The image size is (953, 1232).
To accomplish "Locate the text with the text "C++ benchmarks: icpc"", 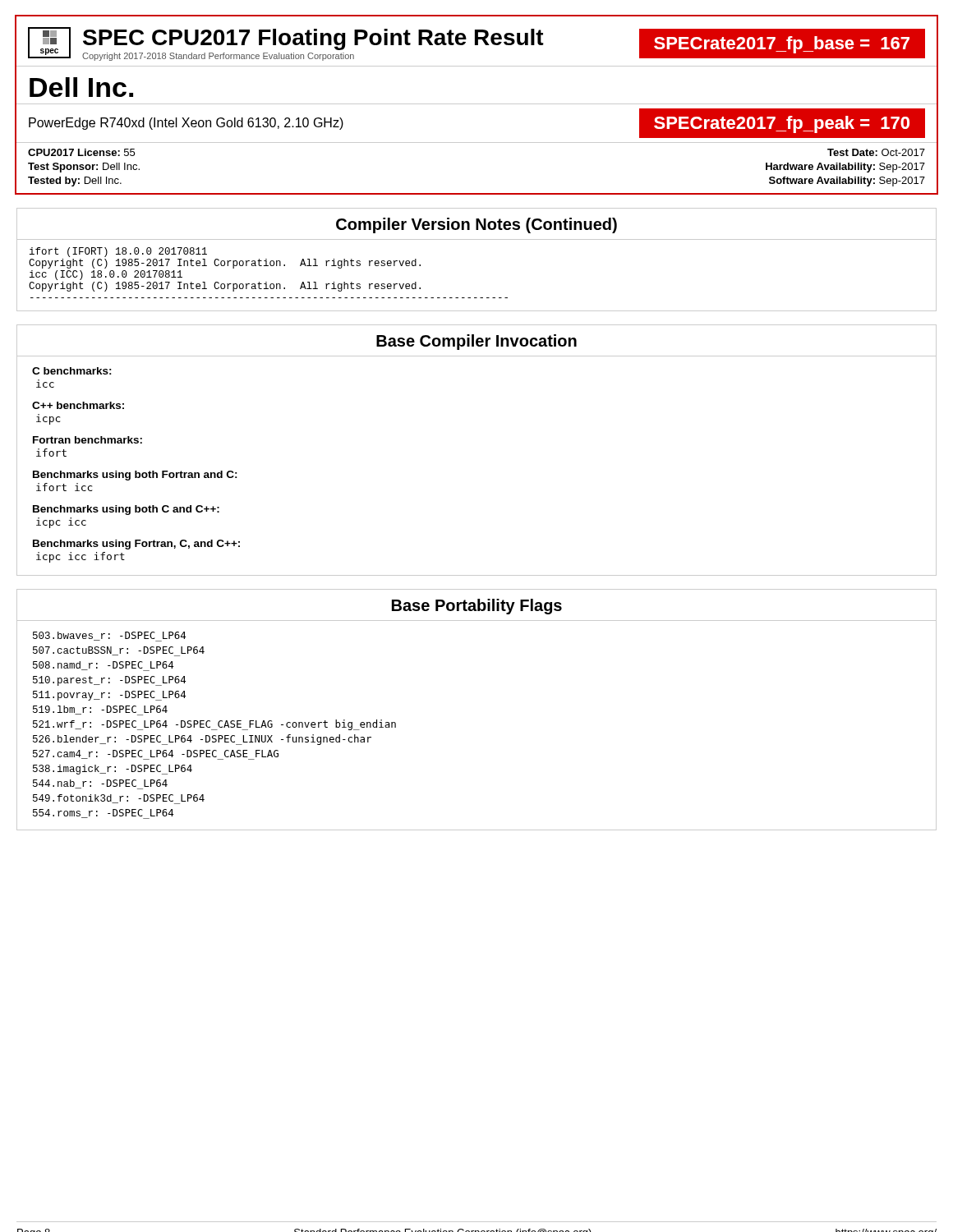I will [78, 405].
